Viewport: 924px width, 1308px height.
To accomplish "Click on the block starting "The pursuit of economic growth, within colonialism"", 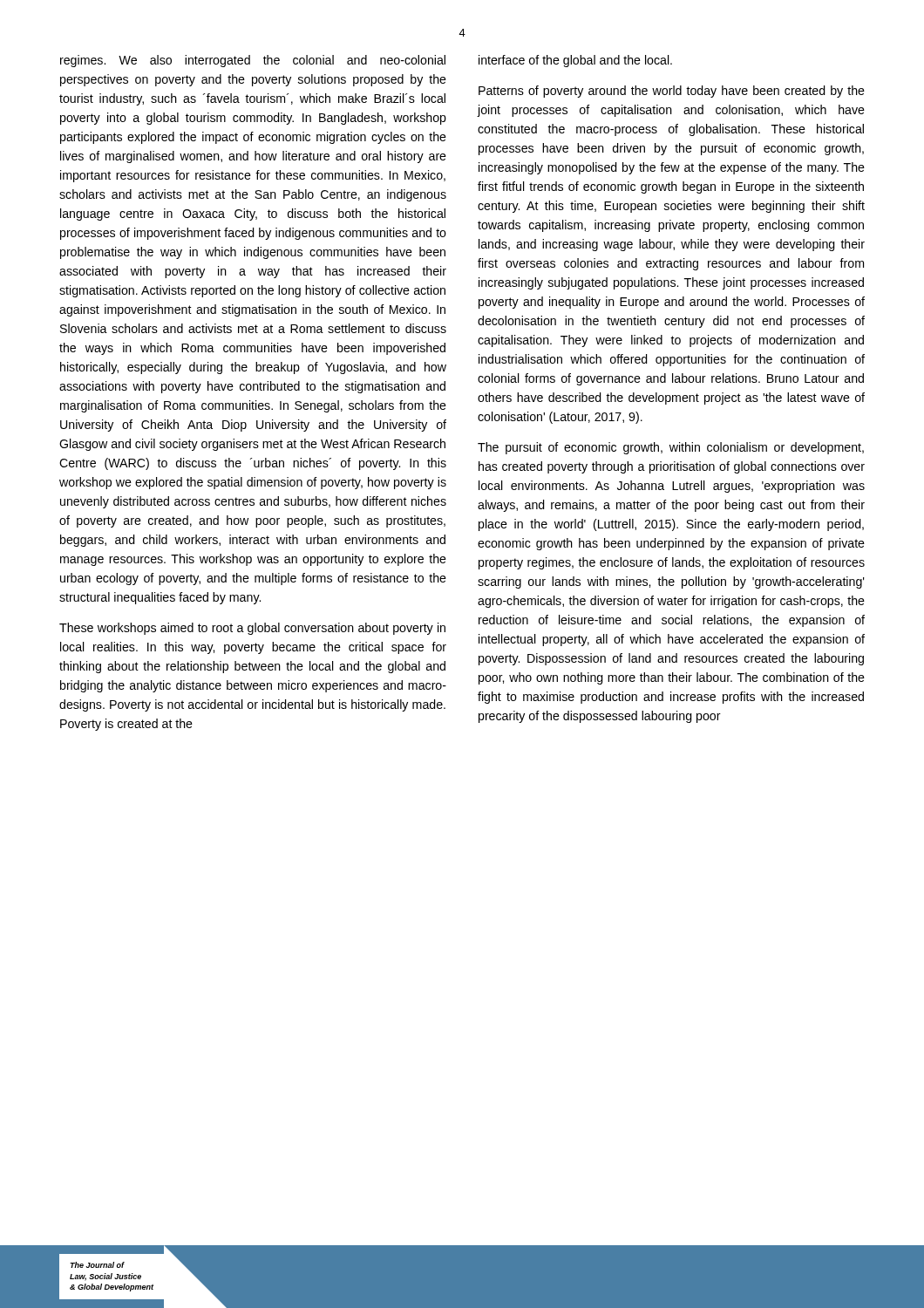I will coord(671,582).
